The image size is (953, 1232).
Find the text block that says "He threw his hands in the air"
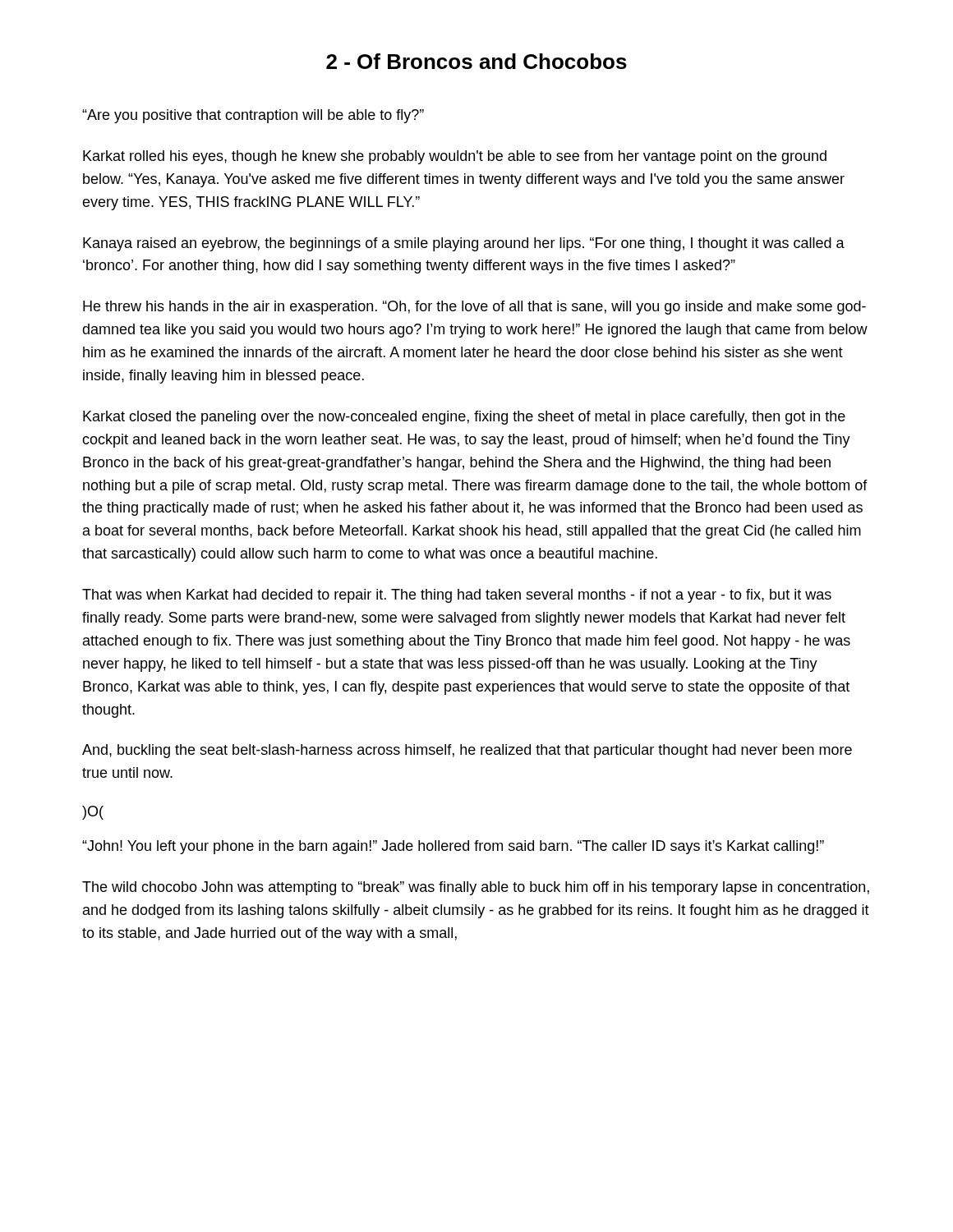pyautogui.click(x=475, y=341)
